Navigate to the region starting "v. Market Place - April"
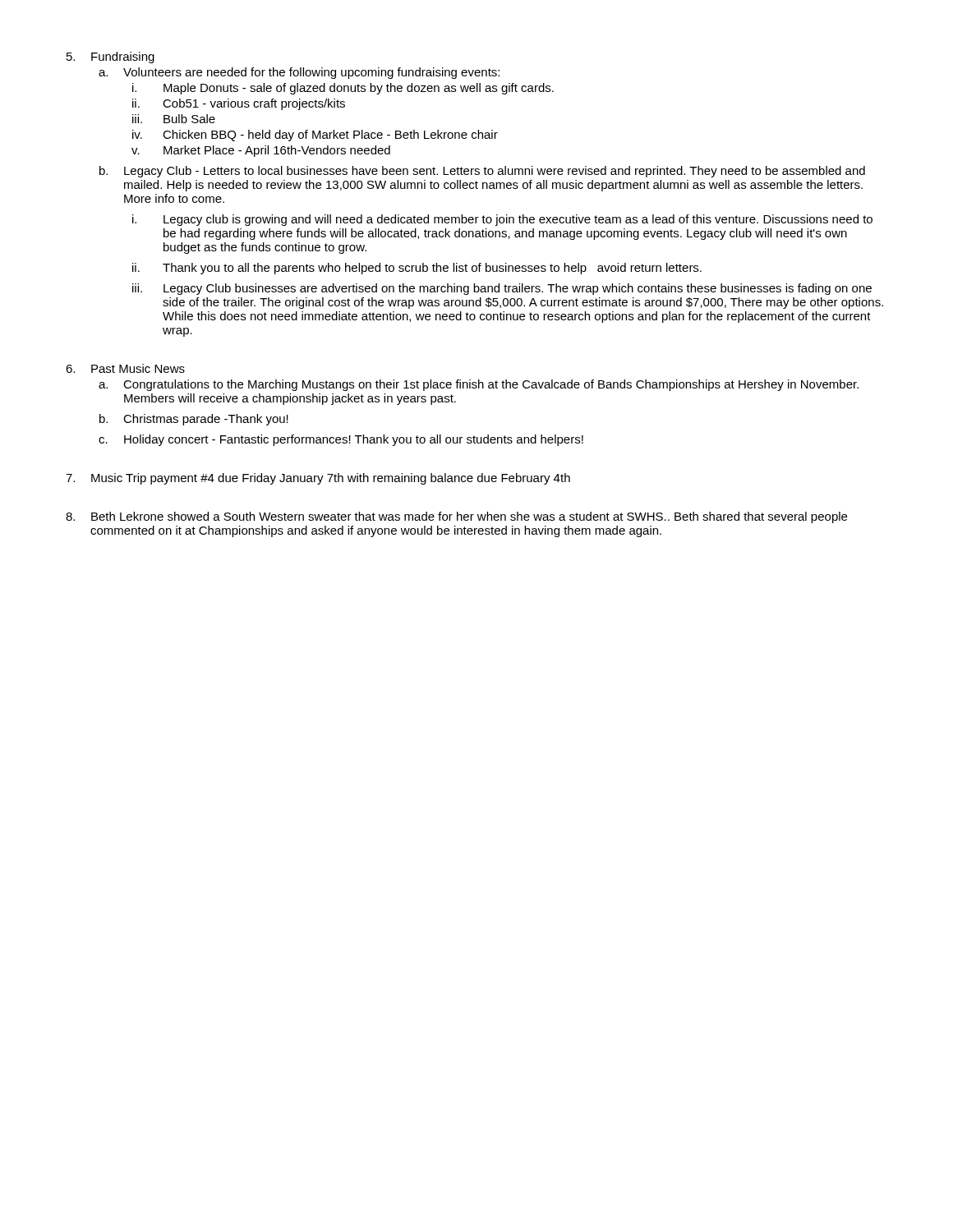The height and width of the screenshot is (1232, 953). (261, 151)
